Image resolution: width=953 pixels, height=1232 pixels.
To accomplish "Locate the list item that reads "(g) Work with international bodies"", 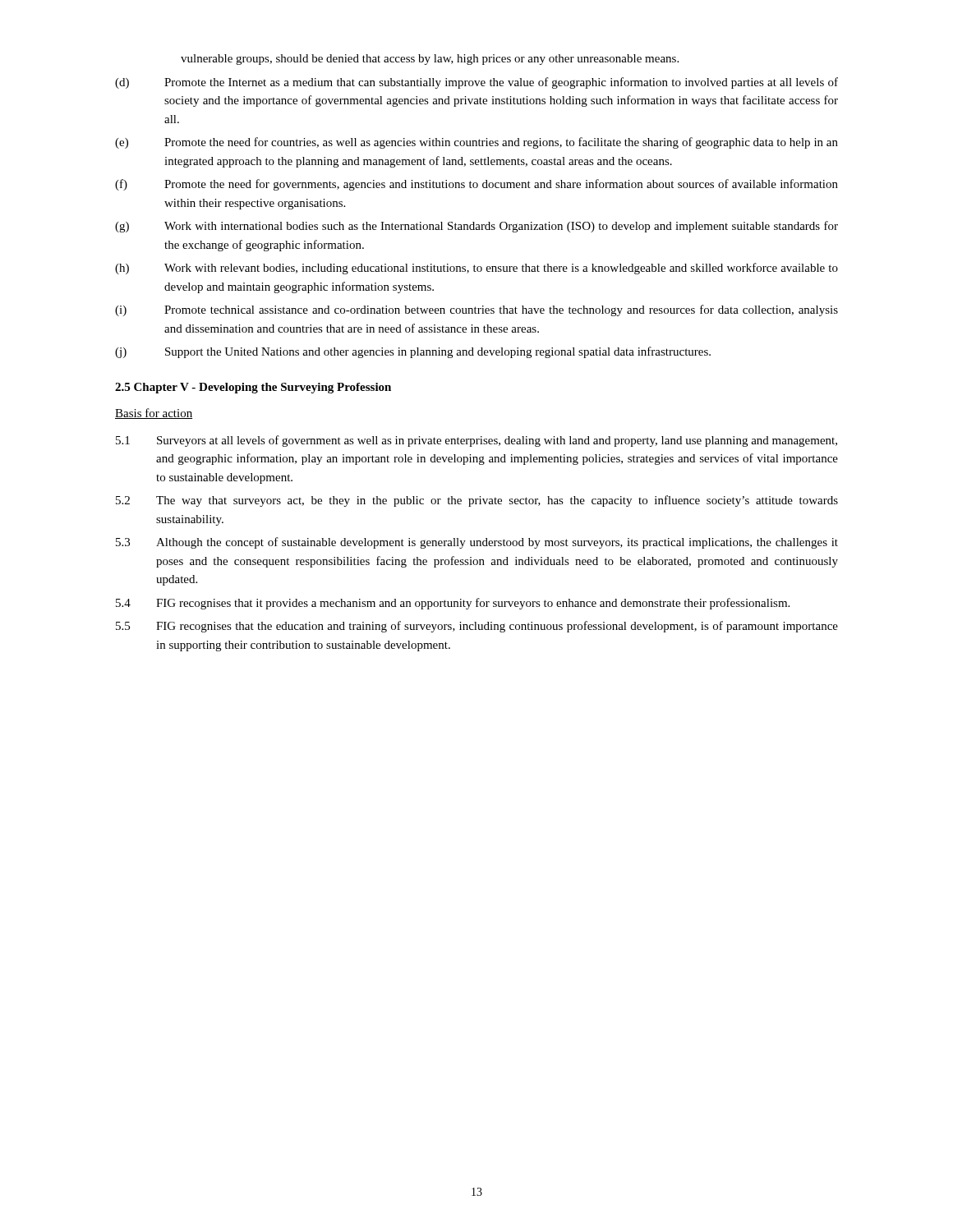I will (x=476, y=235).
